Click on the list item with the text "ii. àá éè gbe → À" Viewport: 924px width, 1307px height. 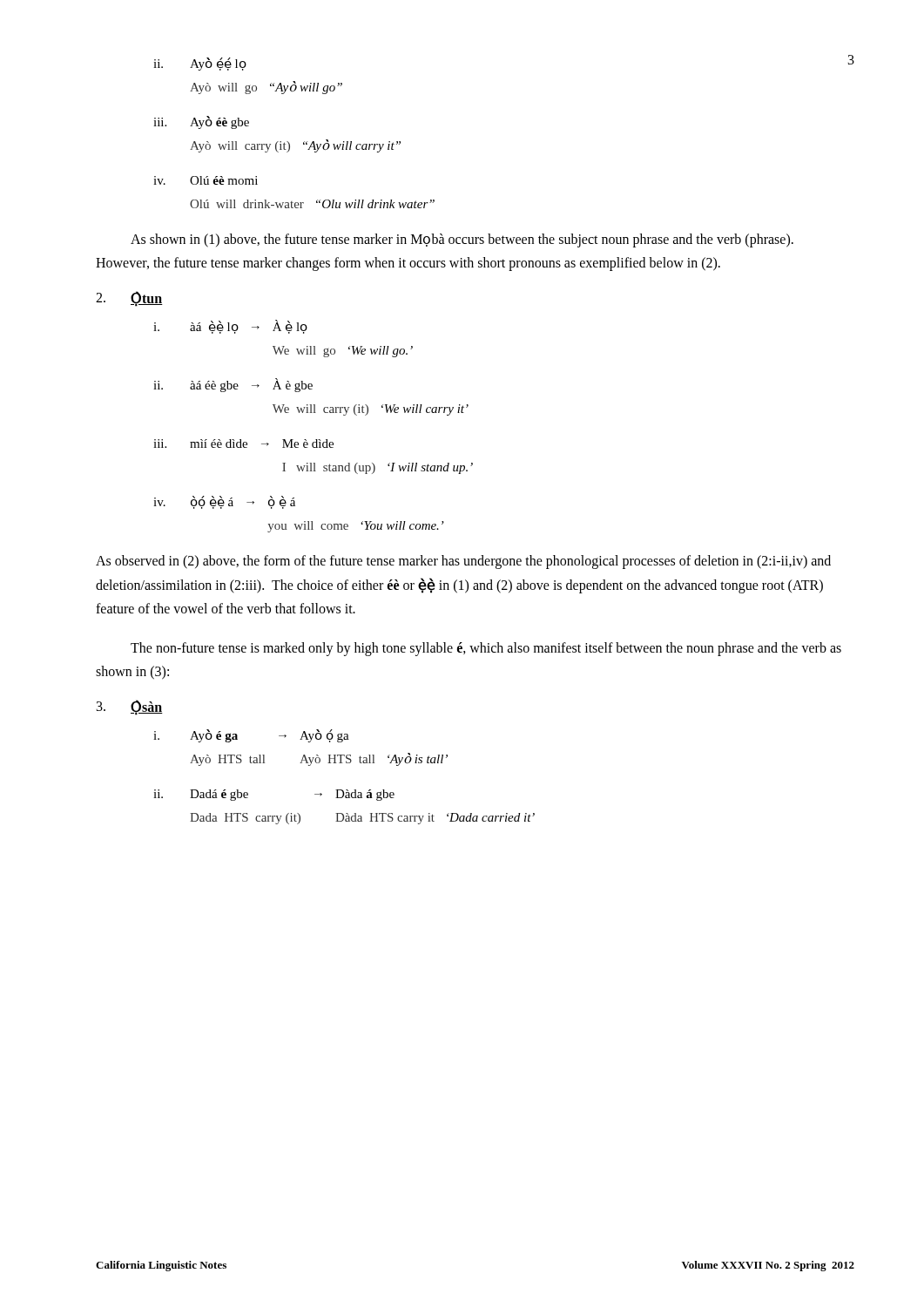tap(311, 397)
